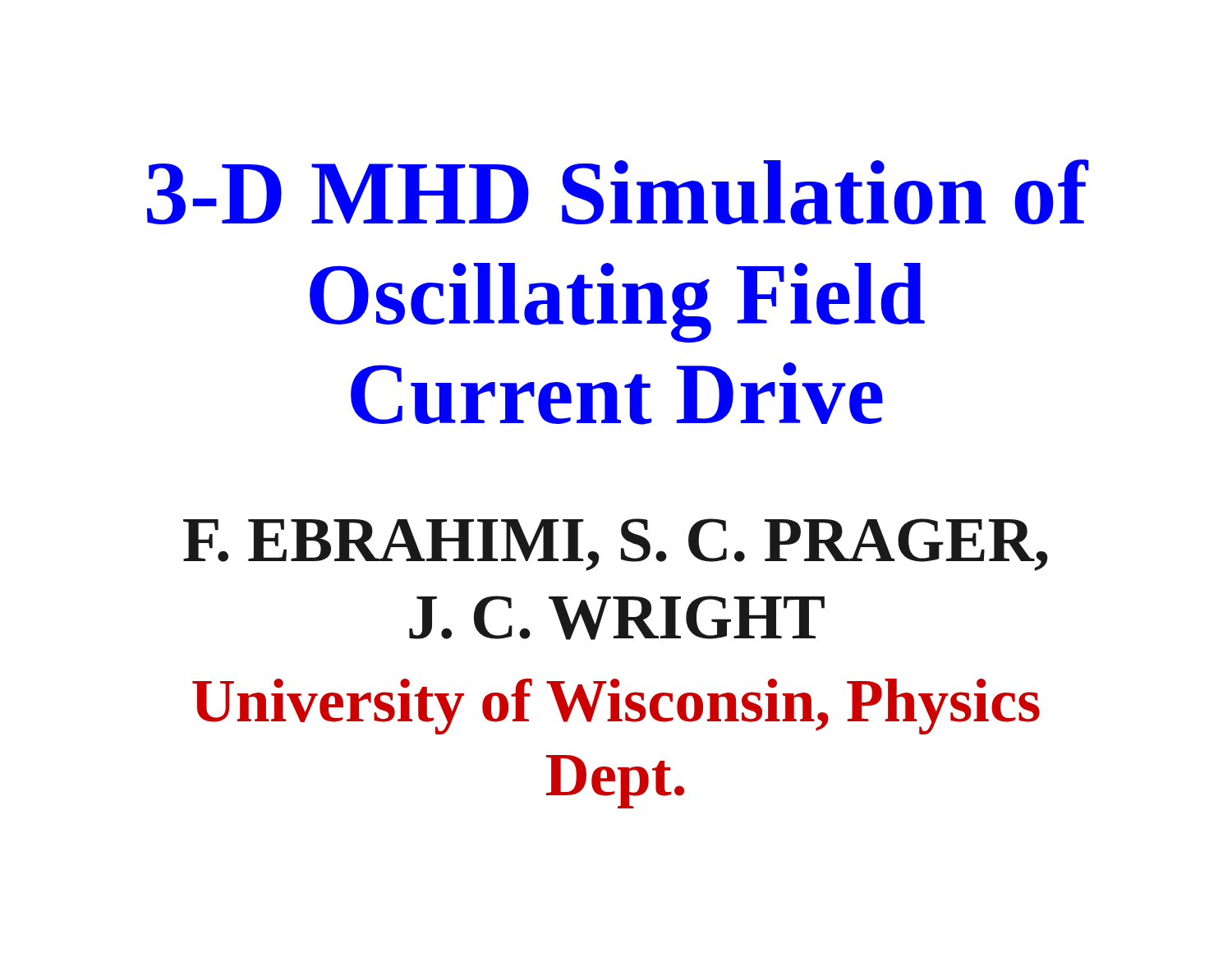The image size is (1232, 953).
Task: Find the title
Action: coord(616,293)
